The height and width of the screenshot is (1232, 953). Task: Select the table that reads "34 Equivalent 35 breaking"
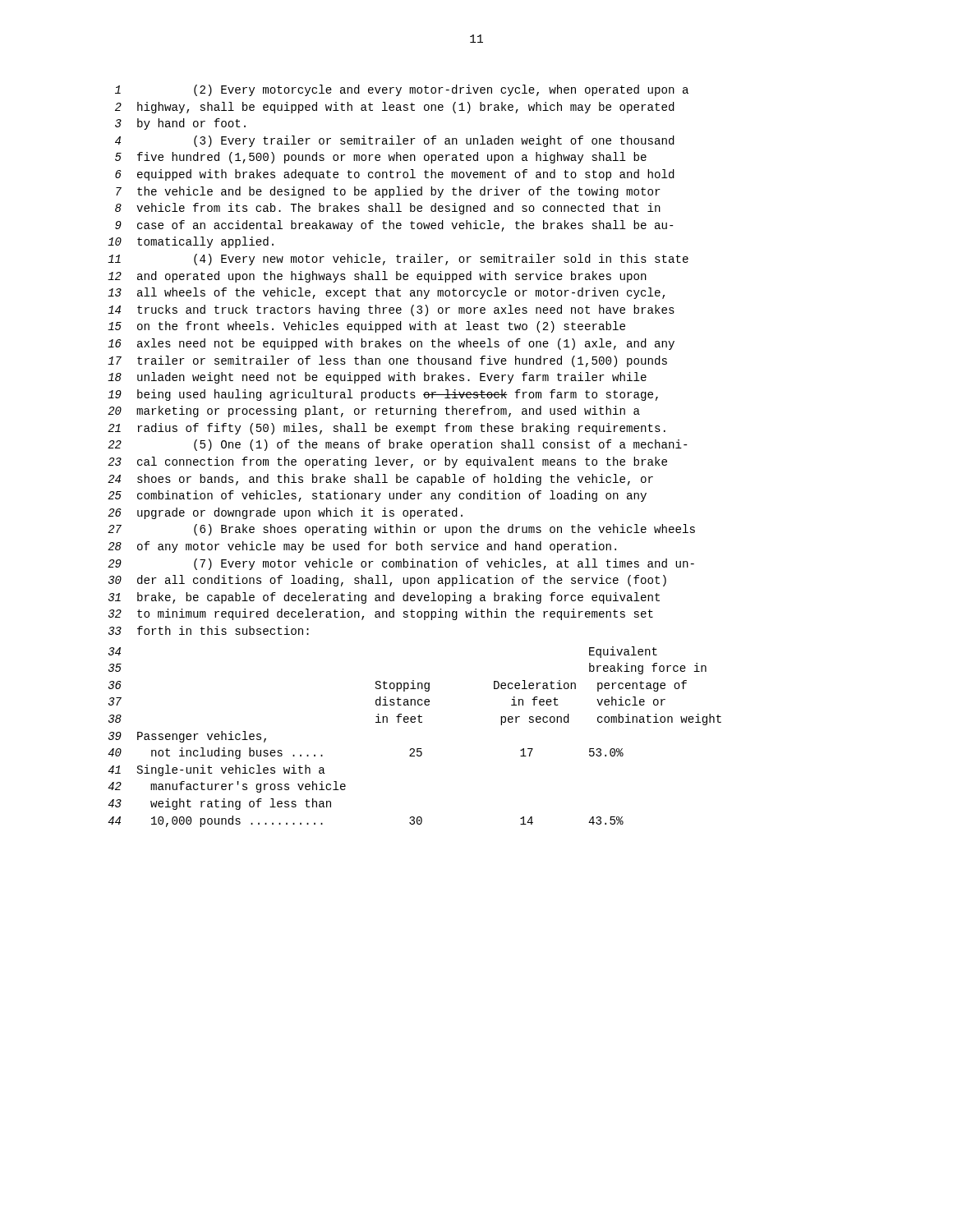click(489, 737)
